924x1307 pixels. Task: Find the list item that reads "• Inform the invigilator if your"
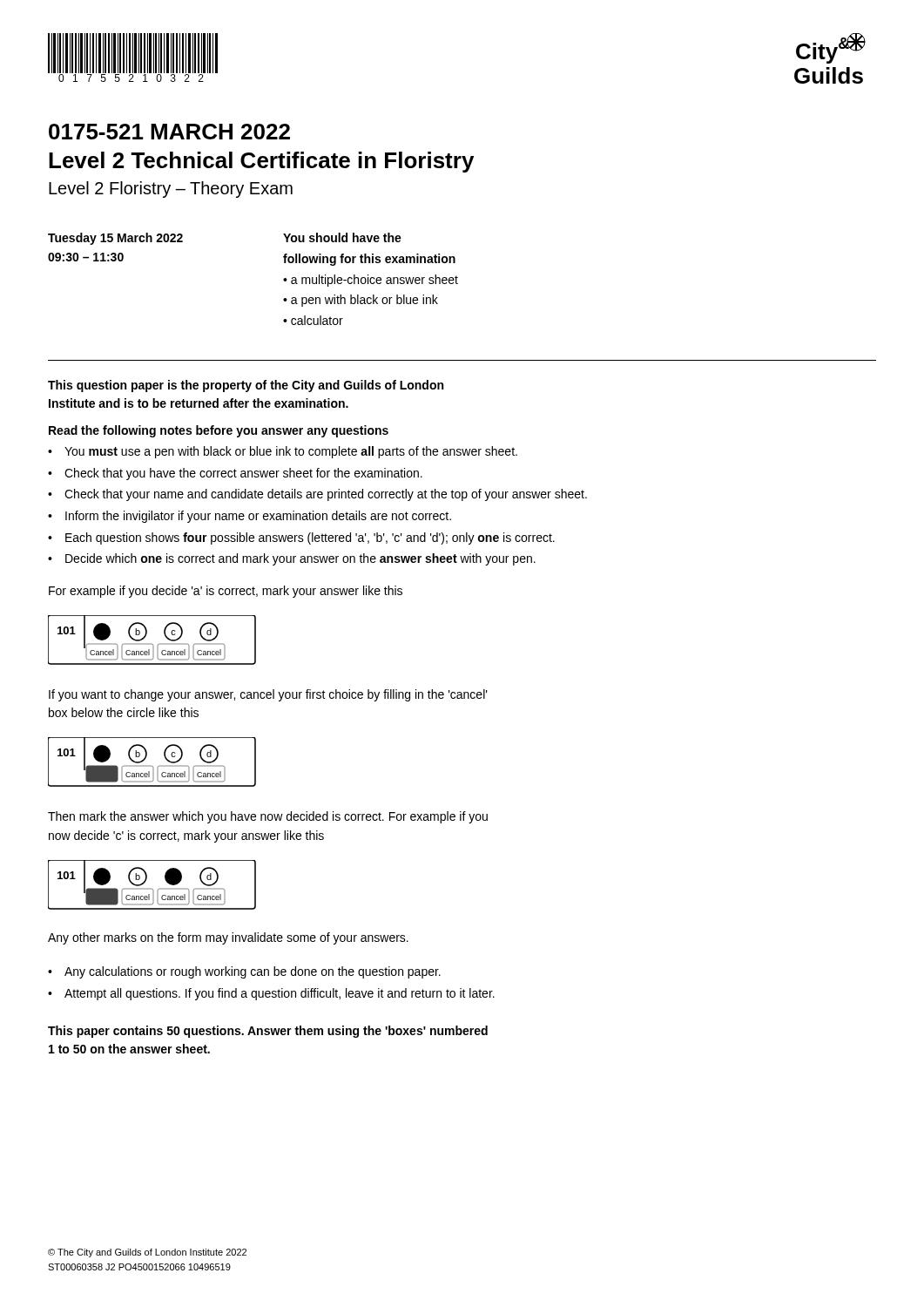250,517
